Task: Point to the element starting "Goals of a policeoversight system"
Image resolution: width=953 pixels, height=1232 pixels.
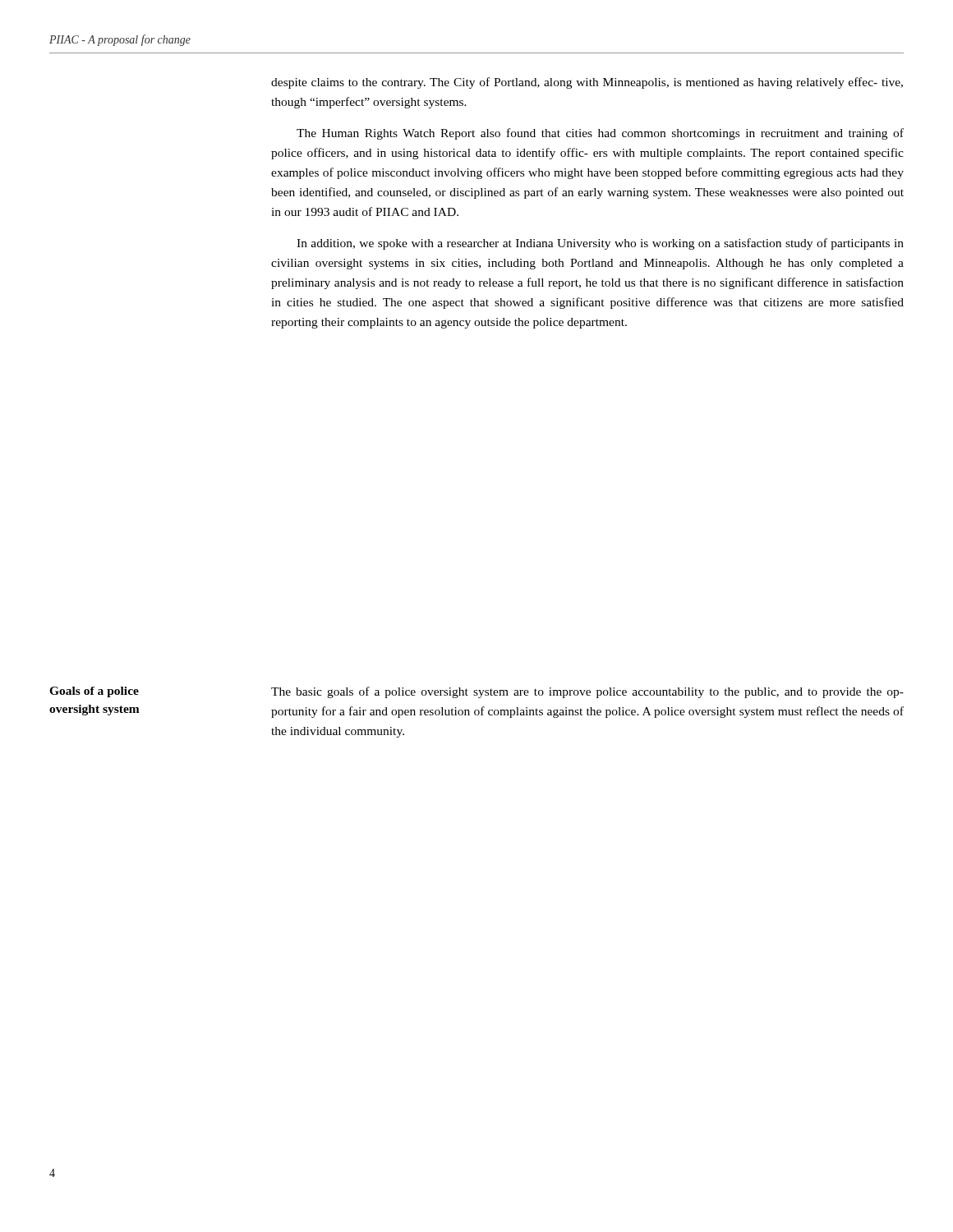Action: 144,700
